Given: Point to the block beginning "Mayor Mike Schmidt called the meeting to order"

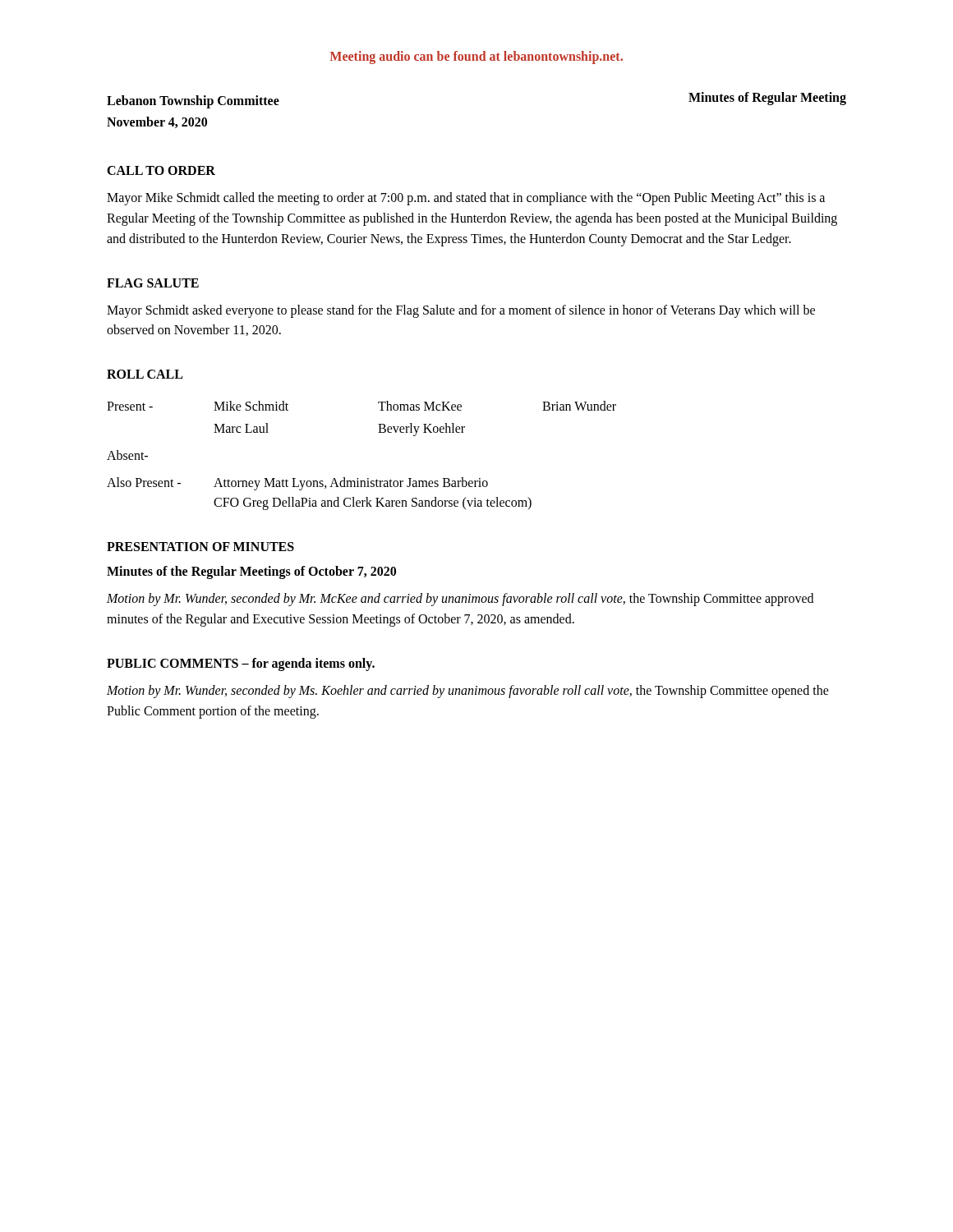Looking at the screenshot, I should 472,218.
